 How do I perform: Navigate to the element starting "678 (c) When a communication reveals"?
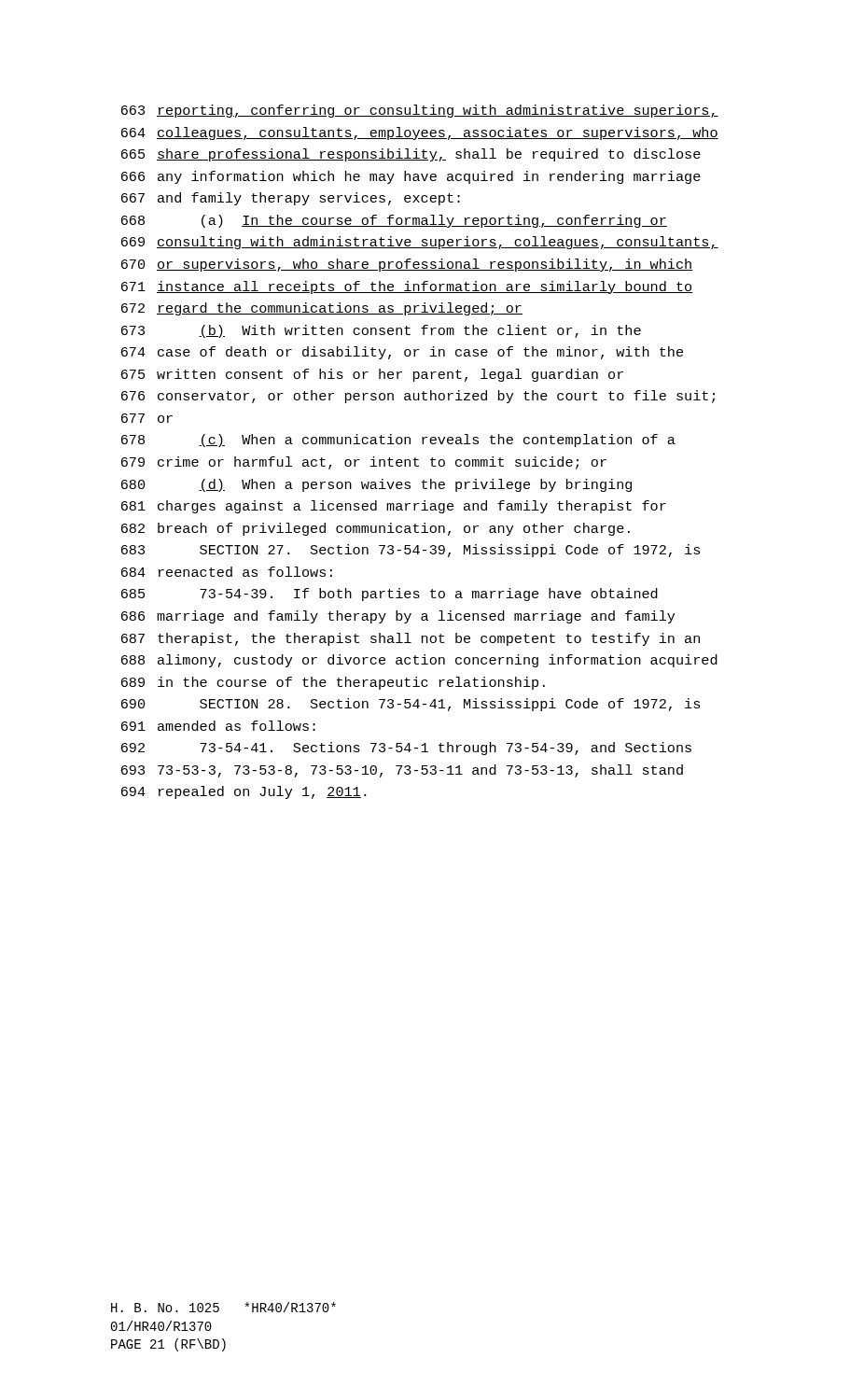(x=438, y=453)
